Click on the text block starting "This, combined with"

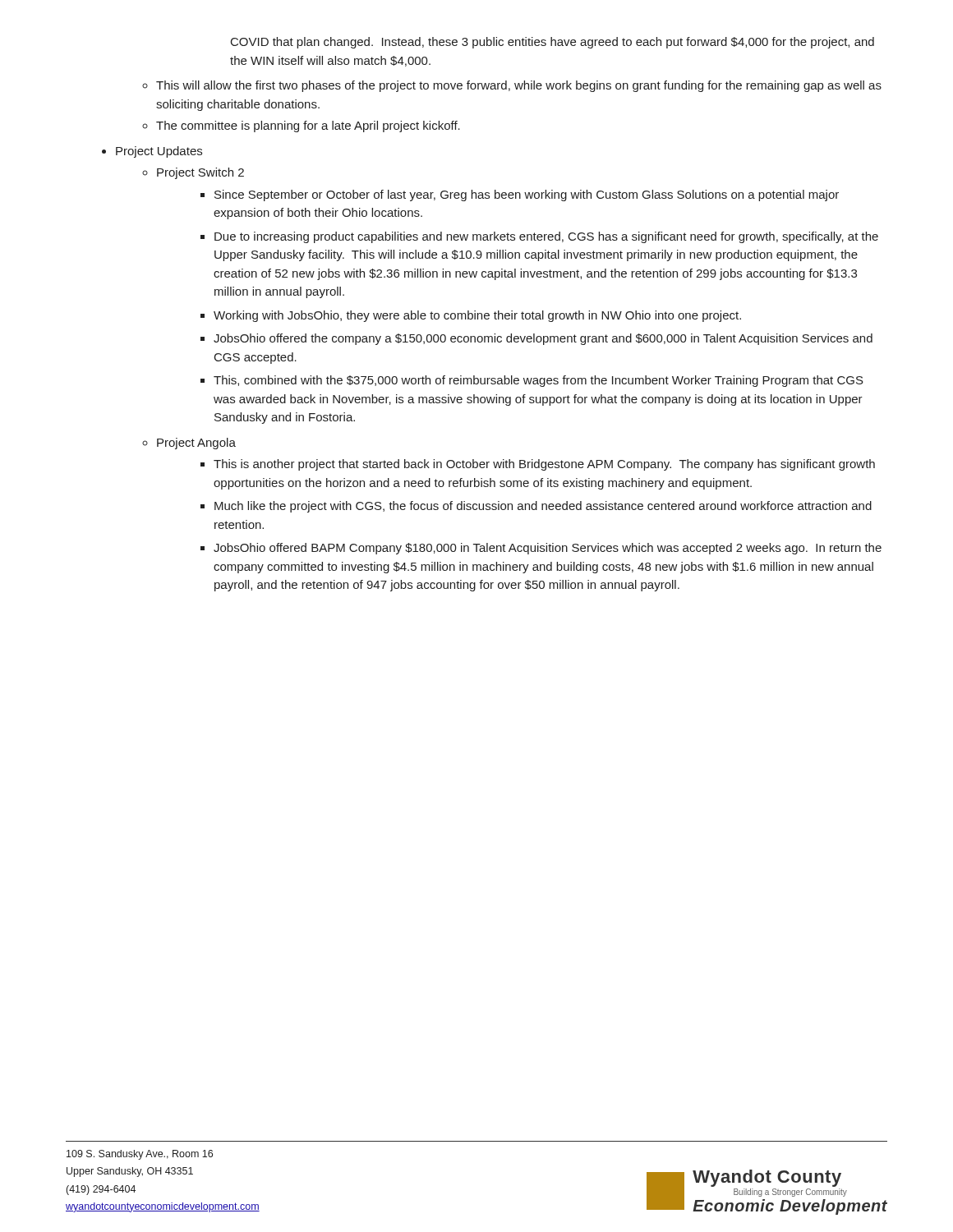tap(476, 399)
